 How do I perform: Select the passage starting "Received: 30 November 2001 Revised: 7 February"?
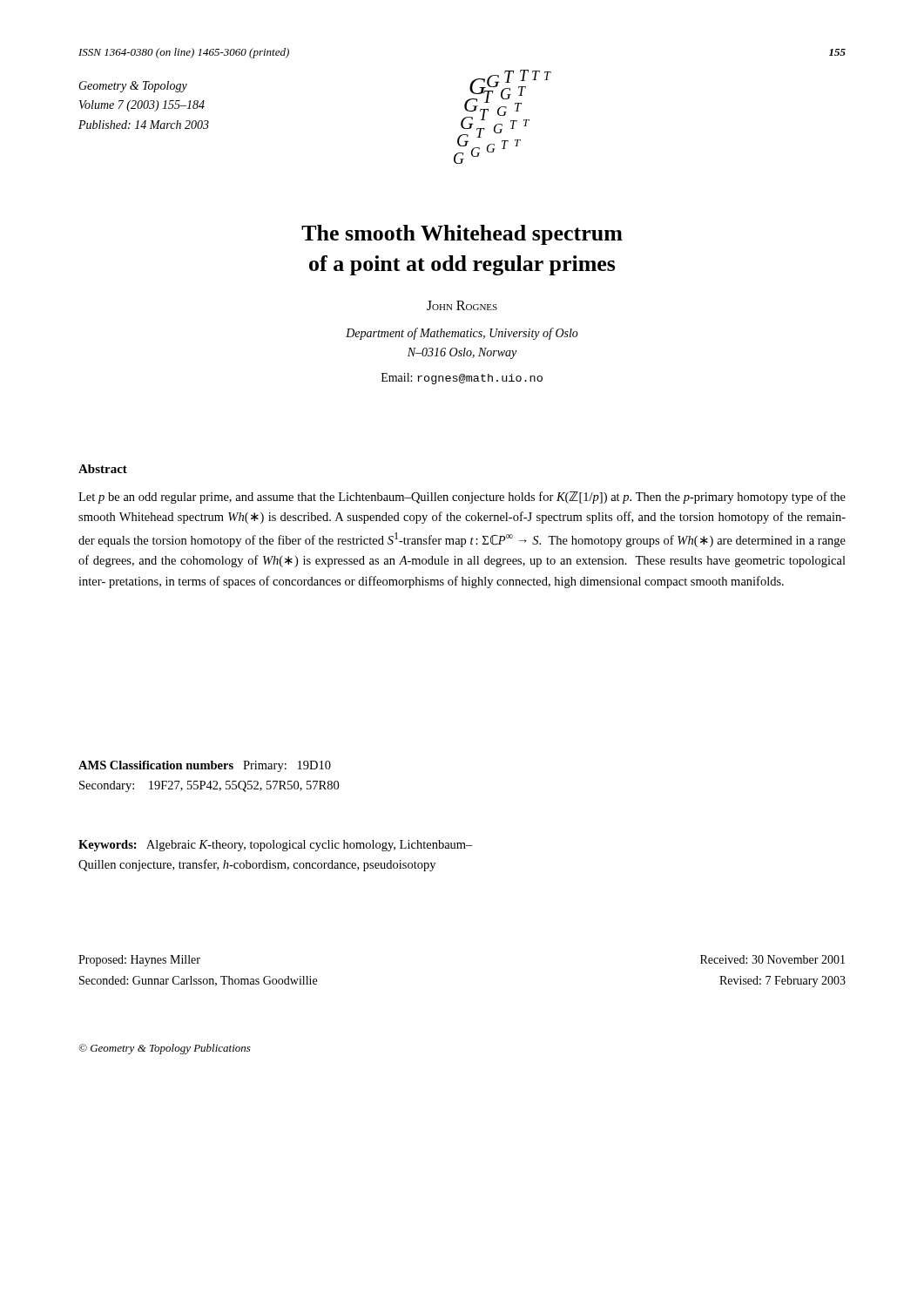coord(773,970)
